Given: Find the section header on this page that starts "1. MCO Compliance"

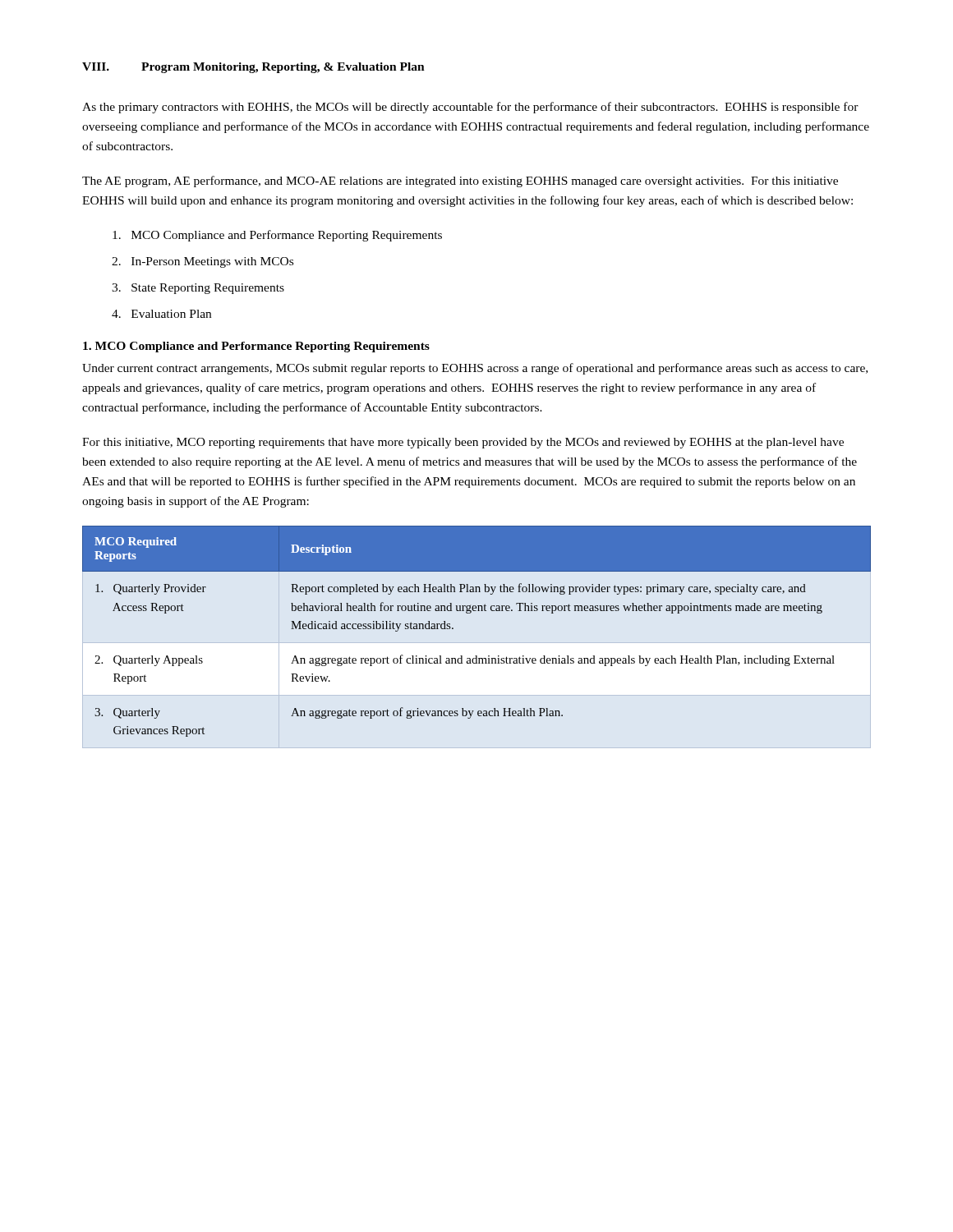Looking at the screenshot, I should pos(256,346).
